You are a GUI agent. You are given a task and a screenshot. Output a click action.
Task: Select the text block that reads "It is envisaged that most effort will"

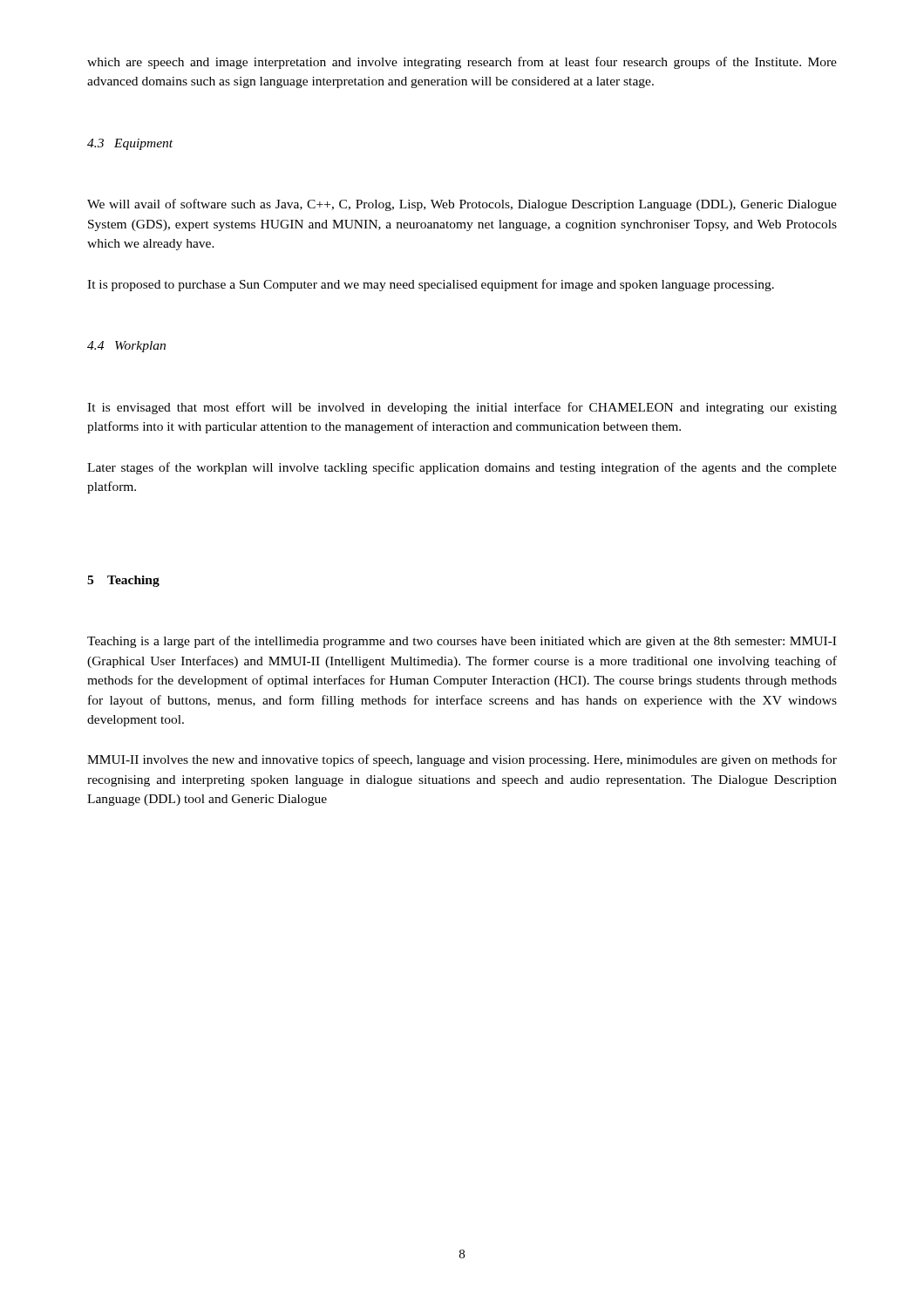(462, 417)
